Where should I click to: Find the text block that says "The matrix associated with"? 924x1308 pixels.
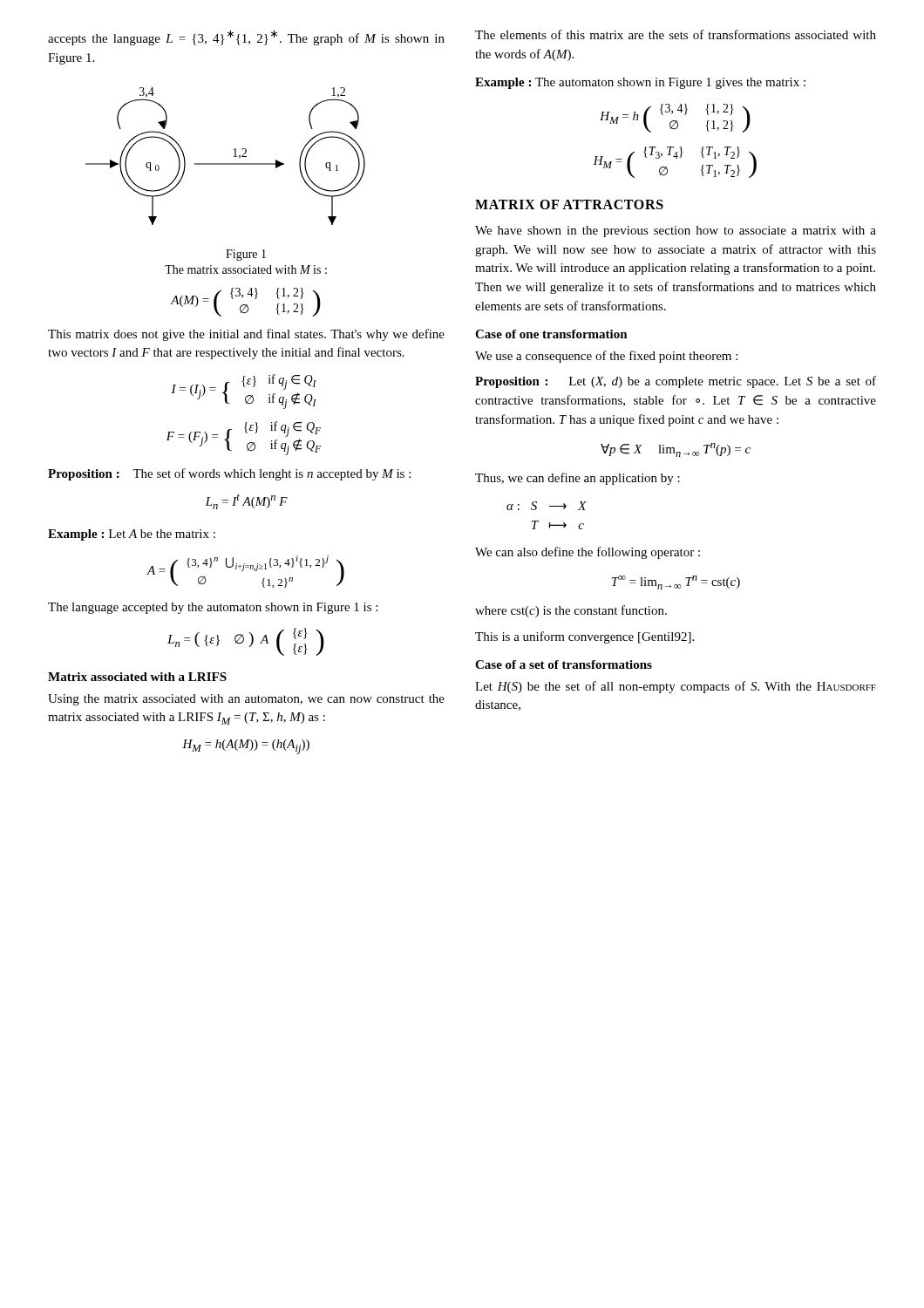246,269
